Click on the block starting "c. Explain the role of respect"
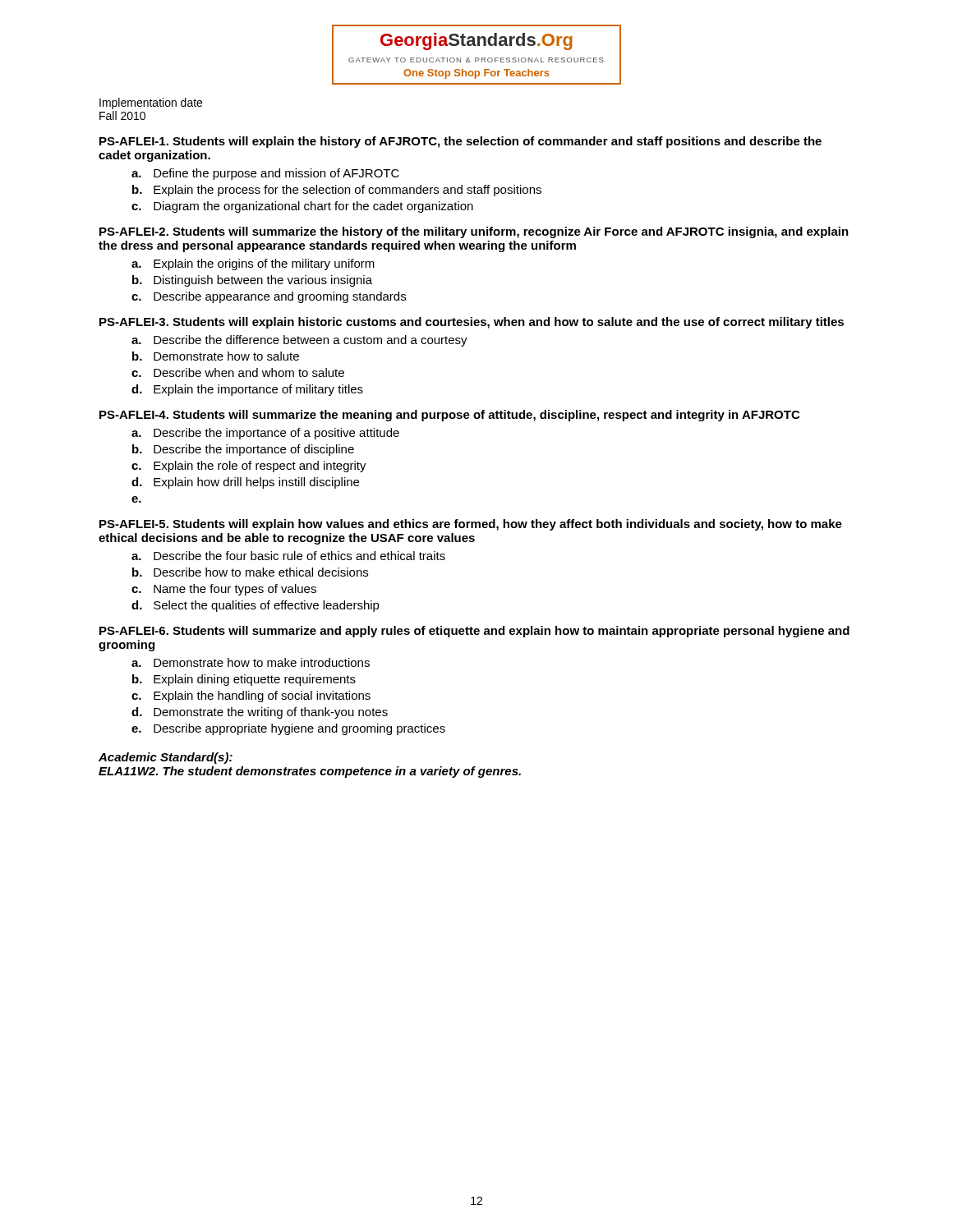The image size is (953, 1232). pyautogui.click(x=249, y=465)
